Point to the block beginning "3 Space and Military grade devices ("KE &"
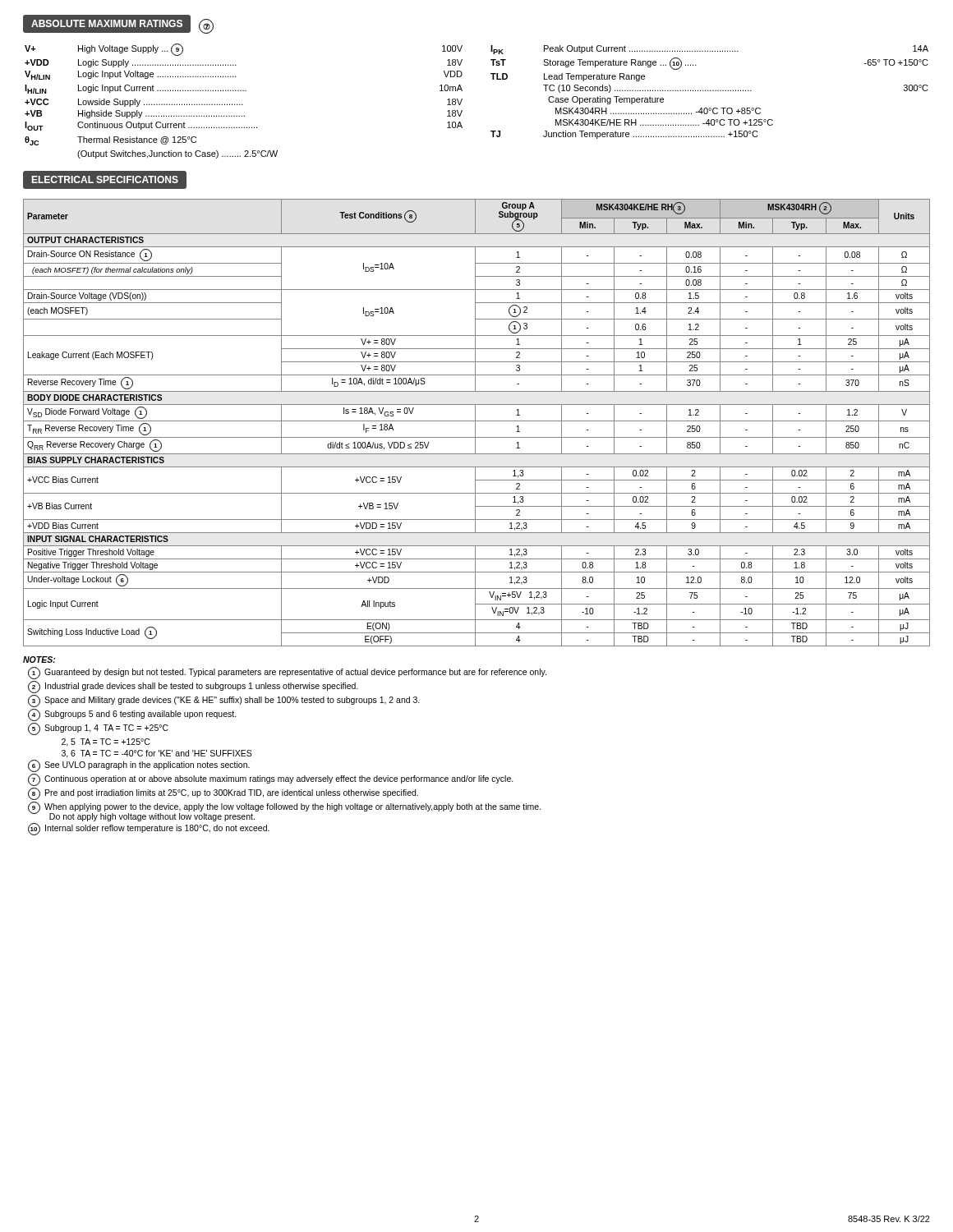This screenshot has width=953, height=1232. point(224,701)
